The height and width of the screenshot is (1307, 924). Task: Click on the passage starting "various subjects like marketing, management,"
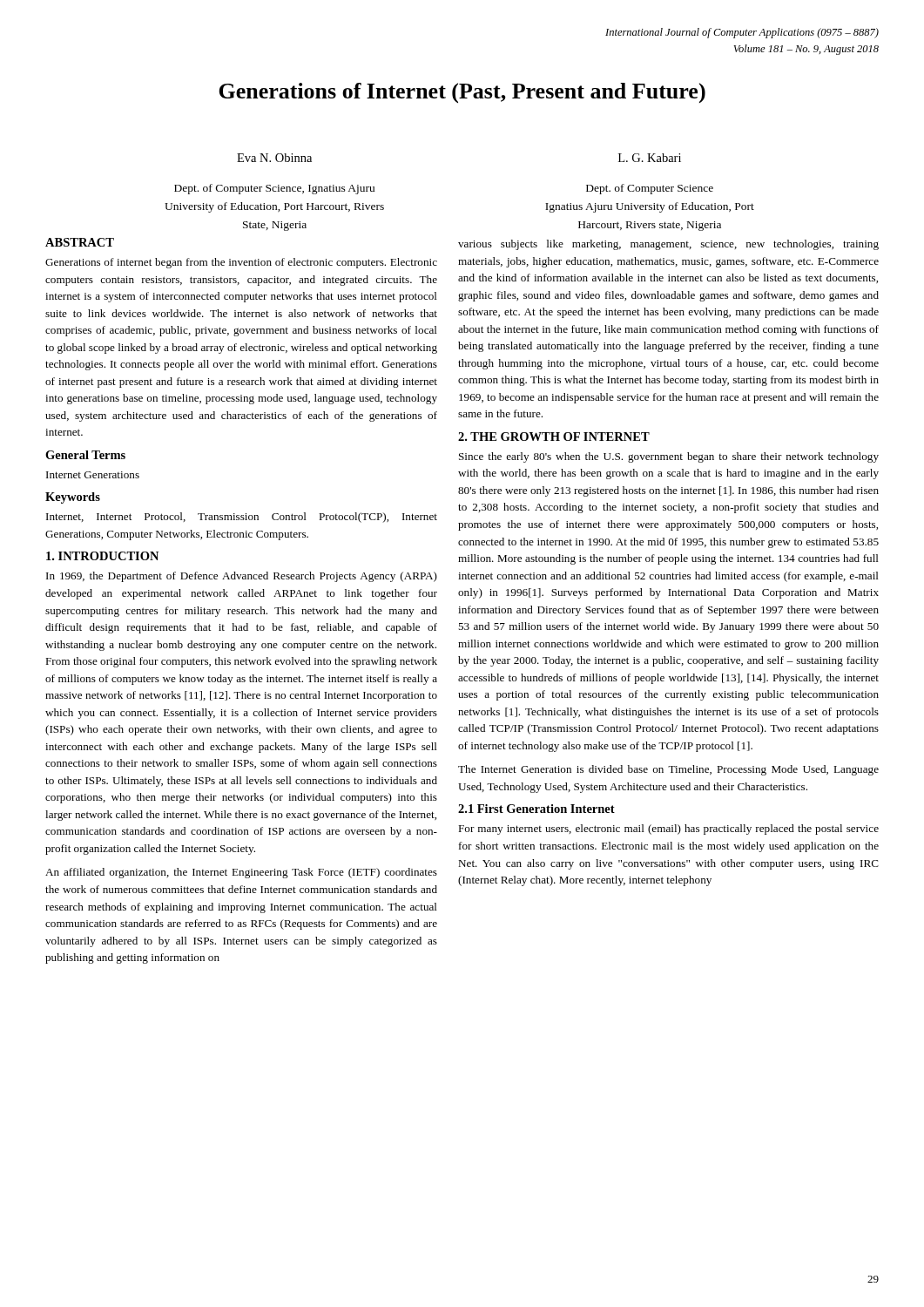coord(668,329)
